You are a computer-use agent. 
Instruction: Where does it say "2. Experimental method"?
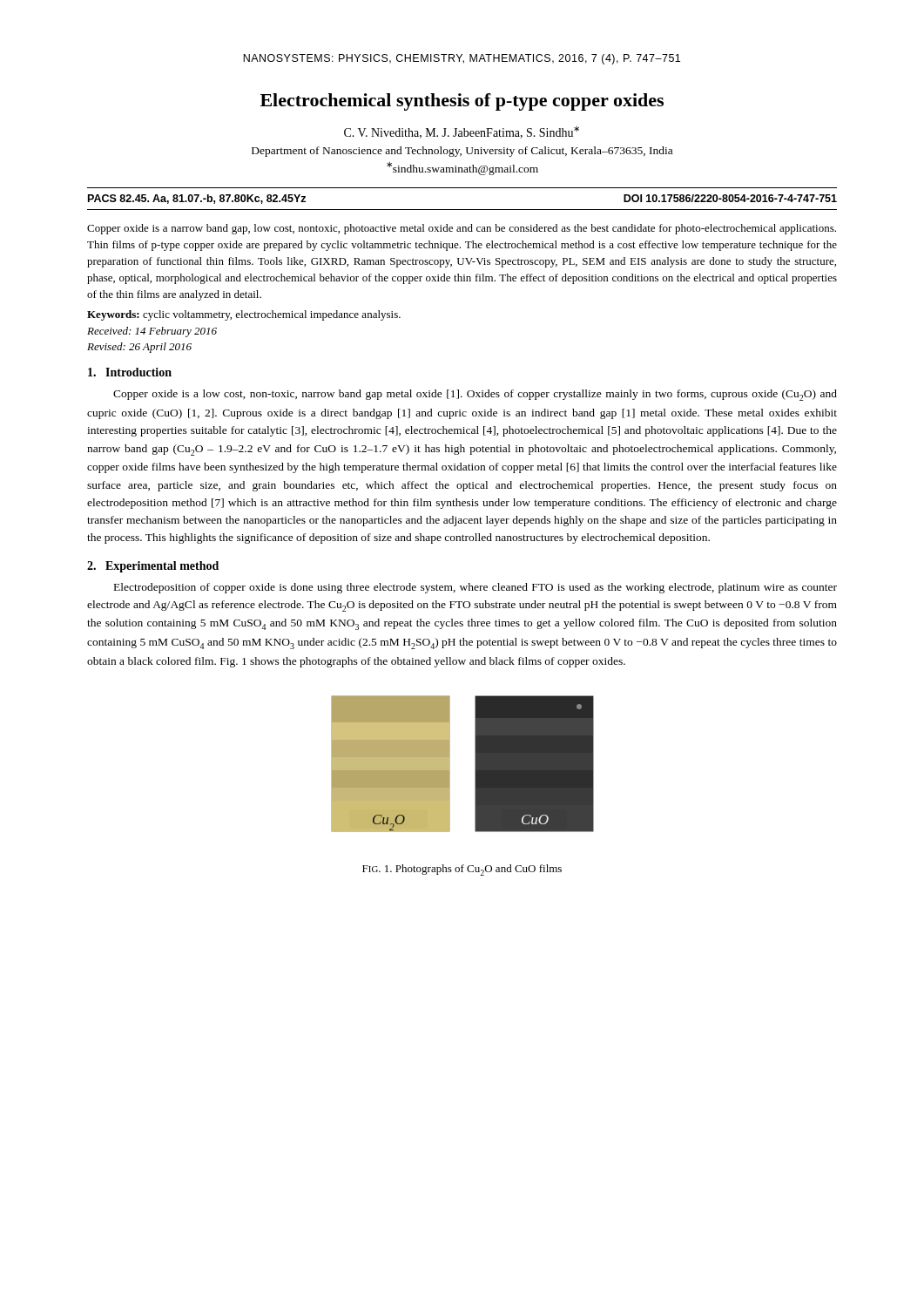(153, 566)
